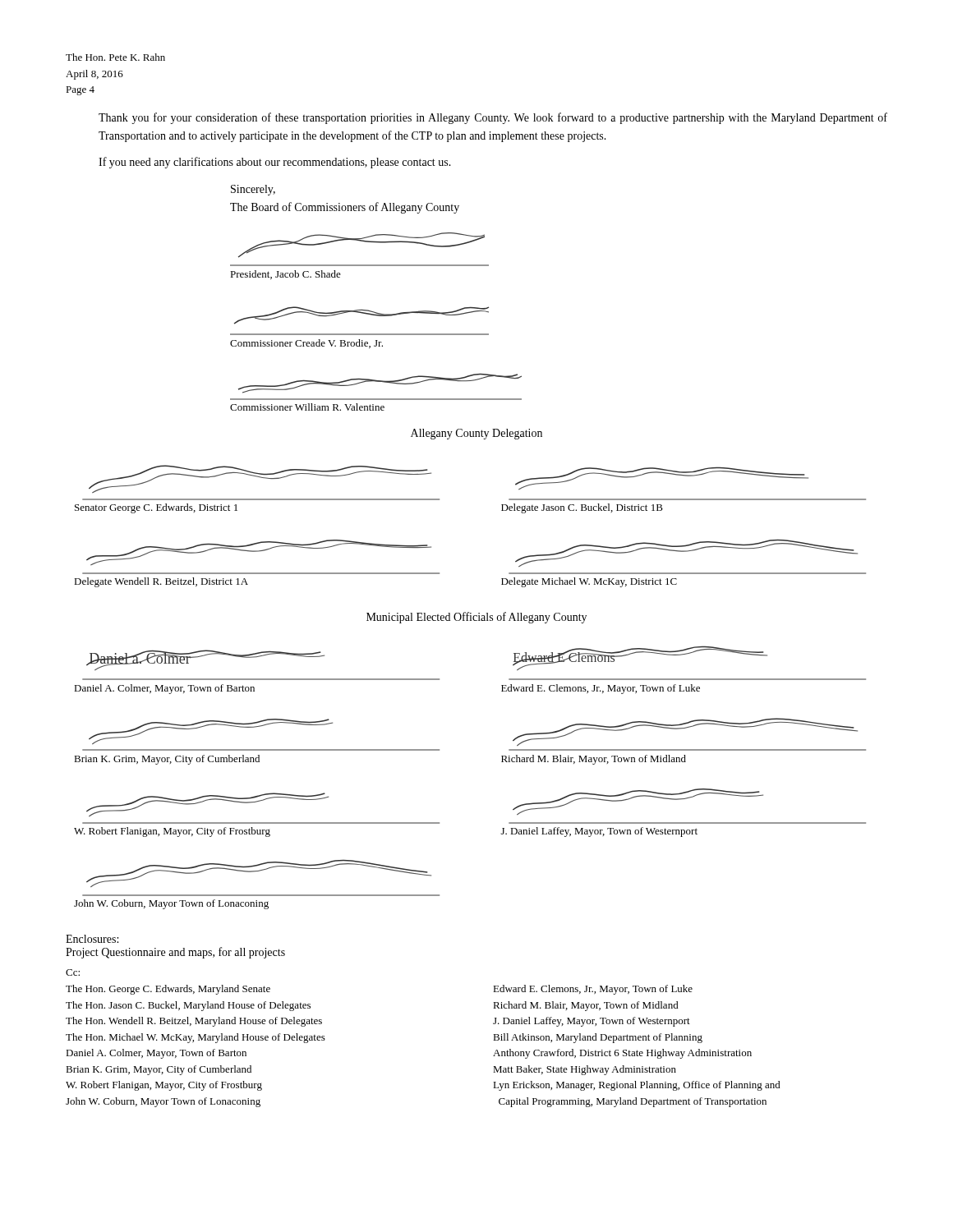Image resolution: width=953 pixels, height=1232 pixels.
Task: Where is the passage that starts "If you need"?
Action: pos(275,163)
